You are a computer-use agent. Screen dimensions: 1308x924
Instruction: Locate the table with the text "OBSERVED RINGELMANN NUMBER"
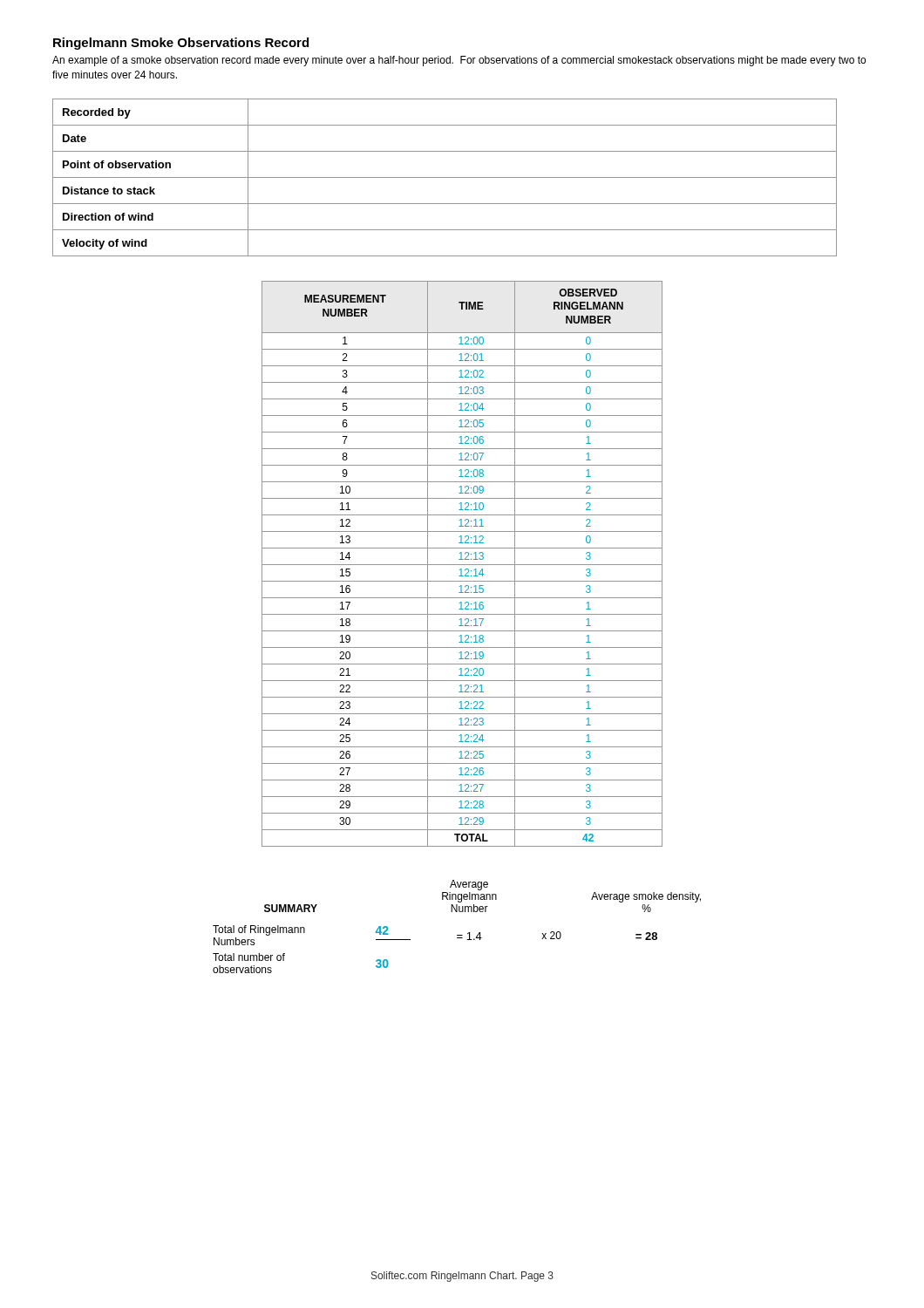tap(462, 564)
